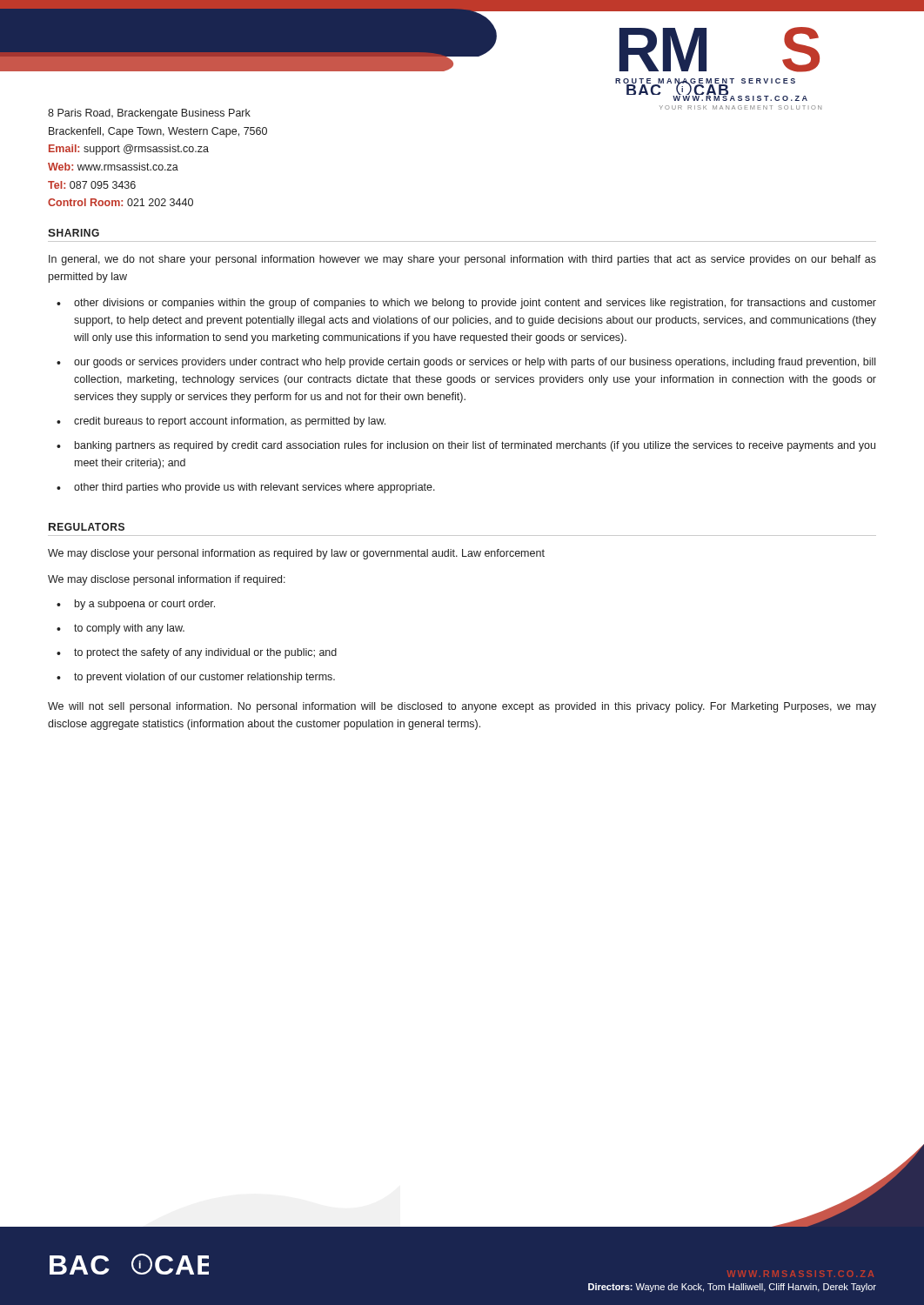The width and height of the screenshot is (924, 1305).
Task: Locate the list item that reads "other divisions or"
Action: coord(475,320)
